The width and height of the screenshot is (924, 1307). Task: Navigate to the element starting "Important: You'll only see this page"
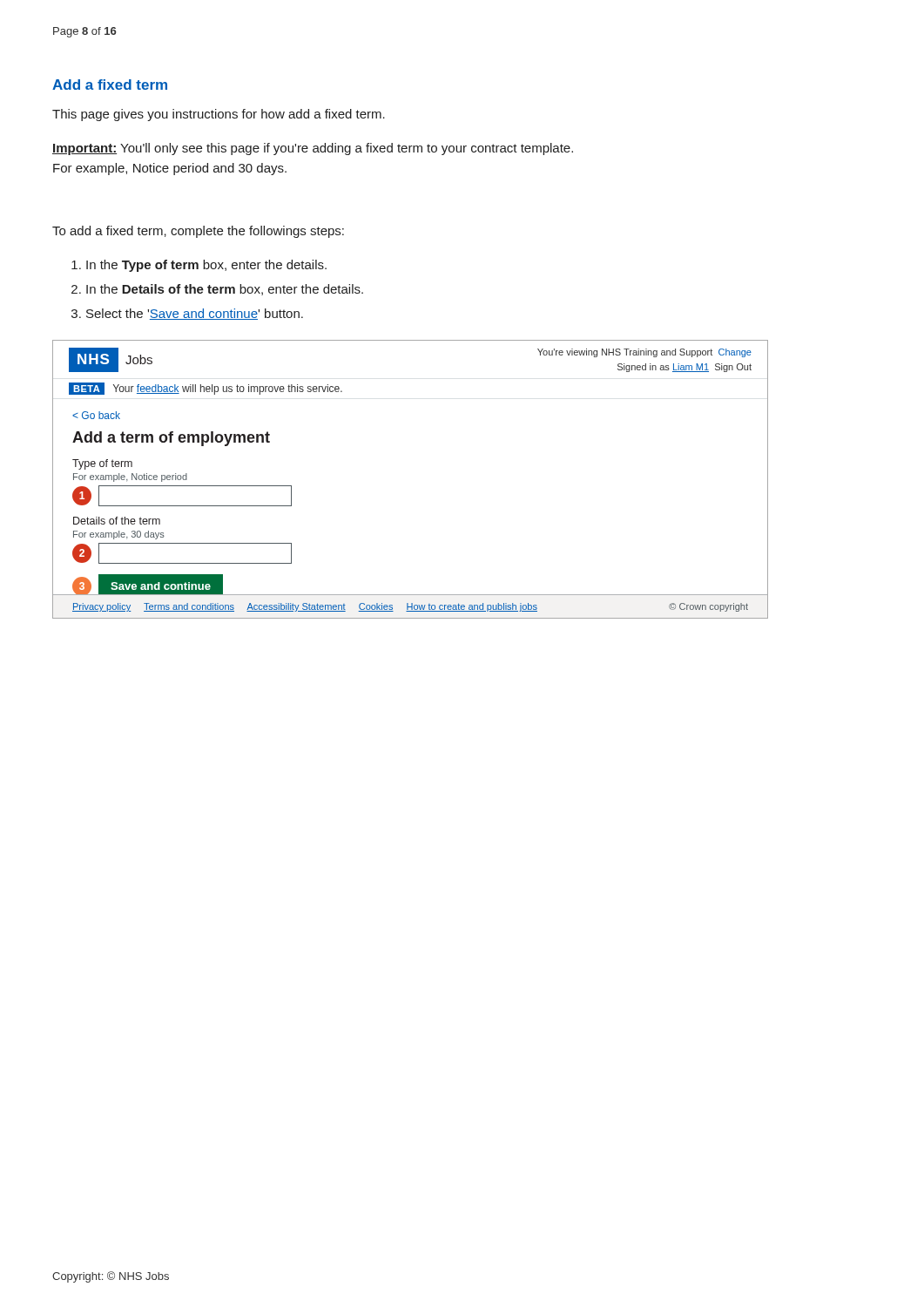(313, 158)
